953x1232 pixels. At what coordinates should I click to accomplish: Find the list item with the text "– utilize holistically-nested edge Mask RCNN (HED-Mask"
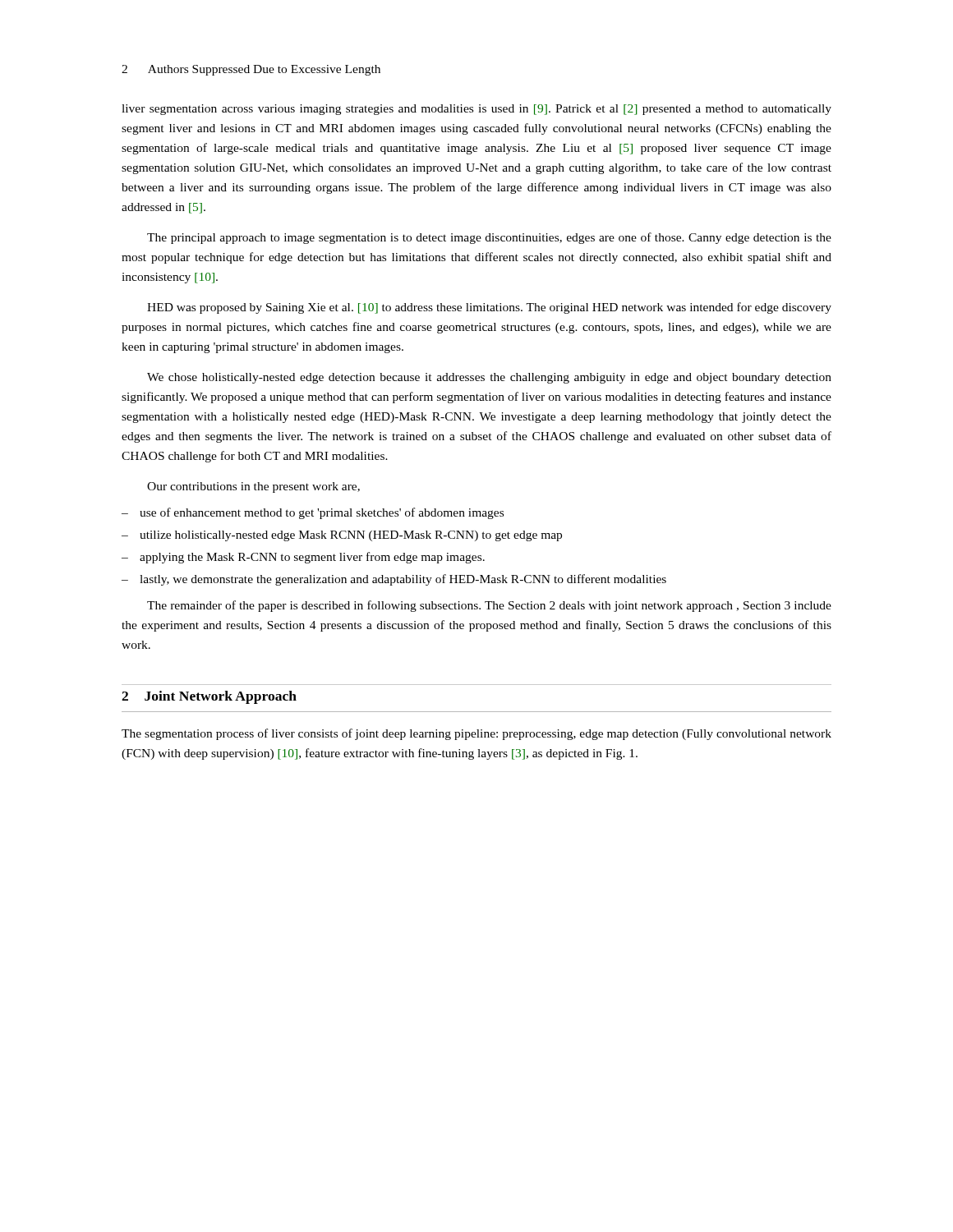(476, 535)
